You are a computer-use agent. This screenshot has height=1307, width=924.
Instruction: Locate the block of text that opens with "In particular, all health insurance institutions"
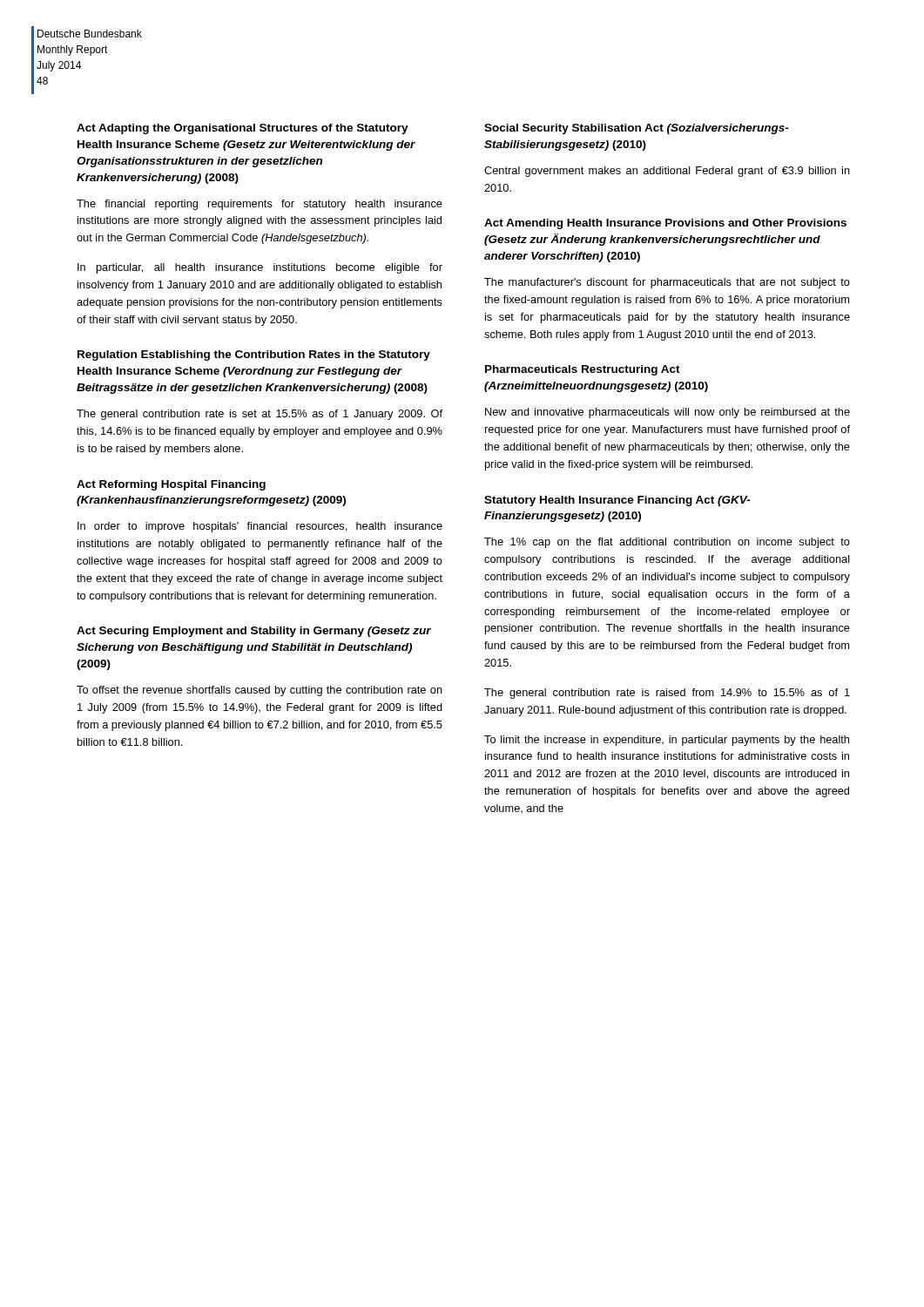click(x=260, y=293)
